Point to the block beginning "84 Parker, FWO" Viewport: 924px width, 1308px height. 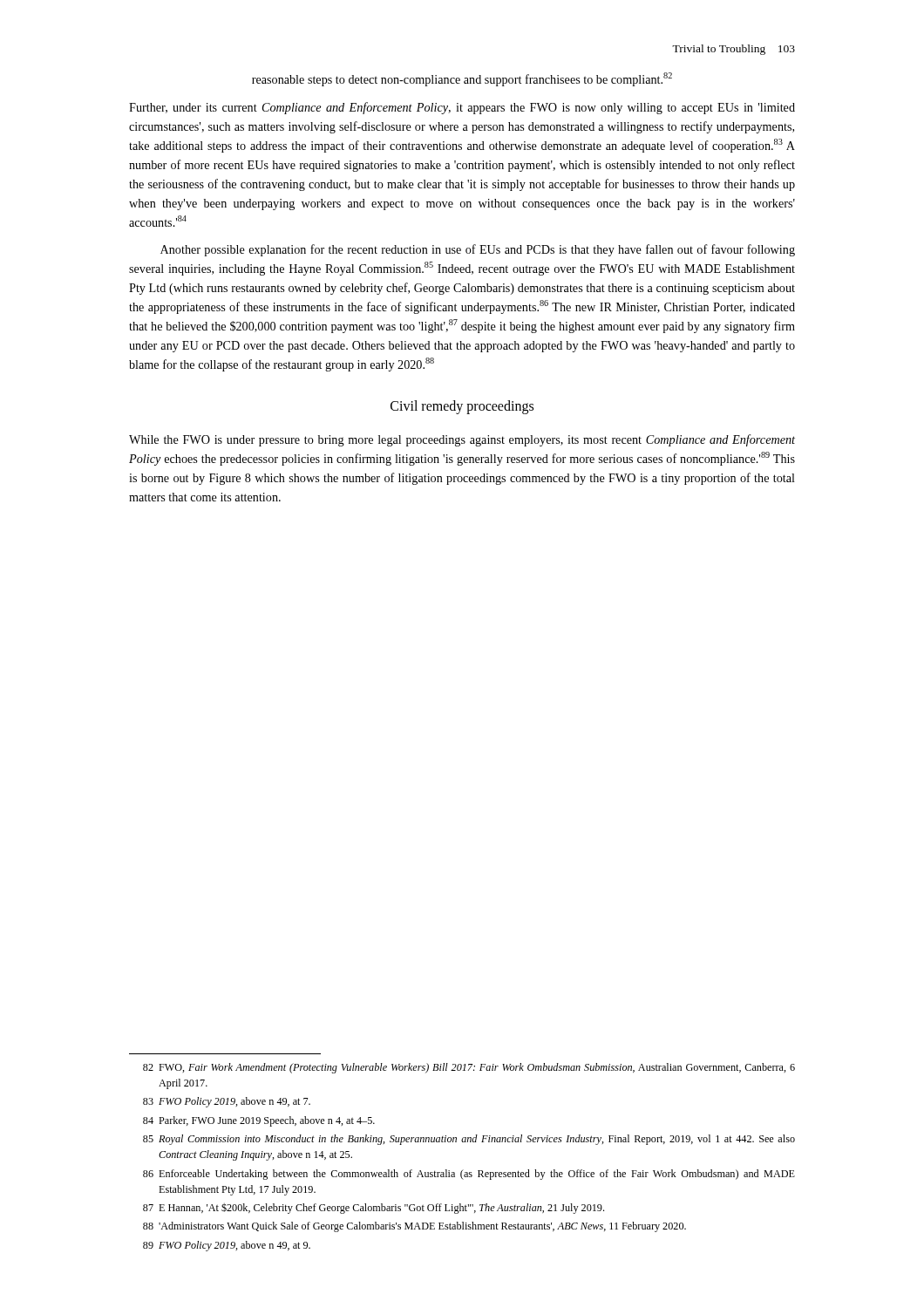point(259,1121)
